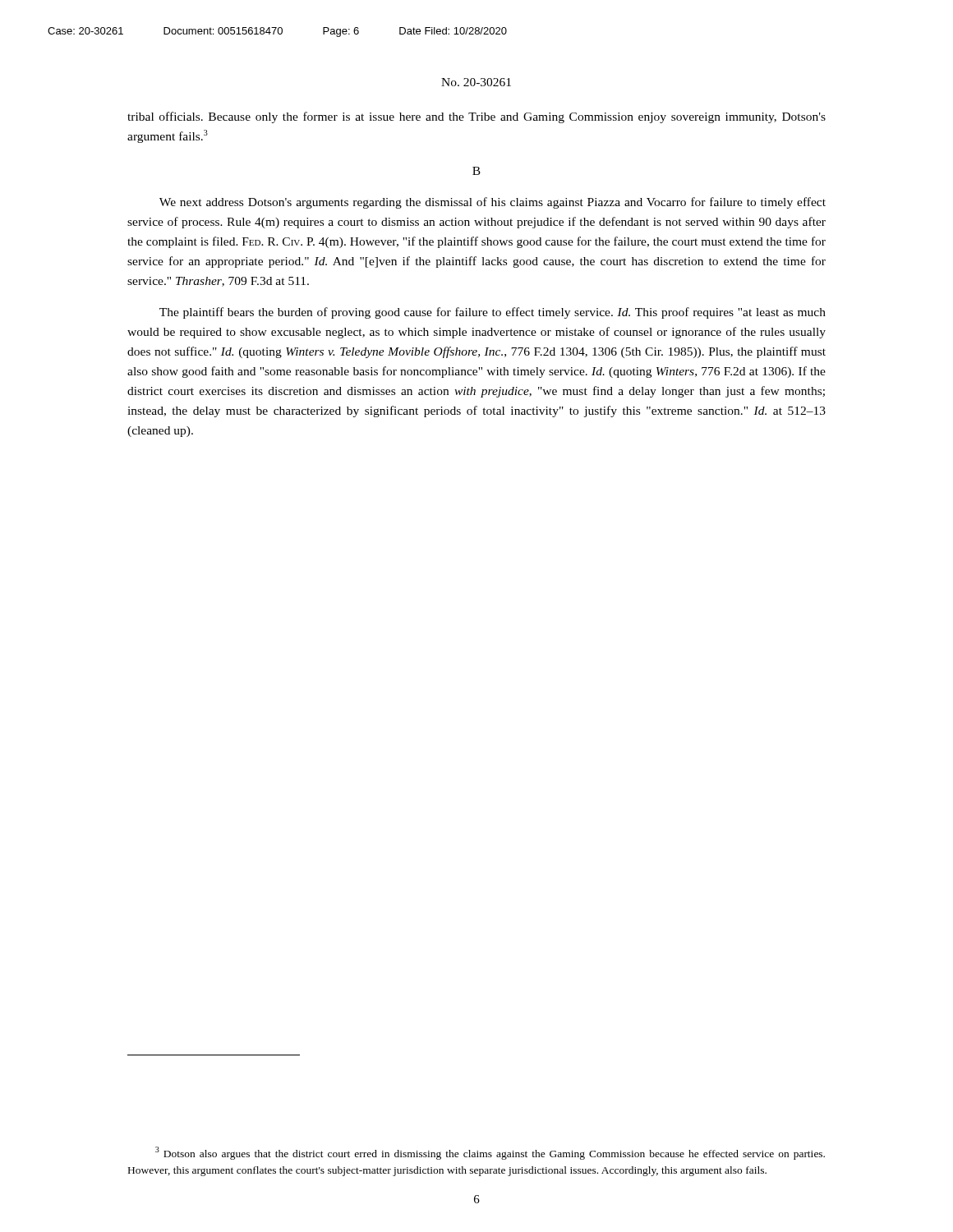
Task: Point to the passage starting "tribal officials. Because only"
Action: [x=476, y=127]
